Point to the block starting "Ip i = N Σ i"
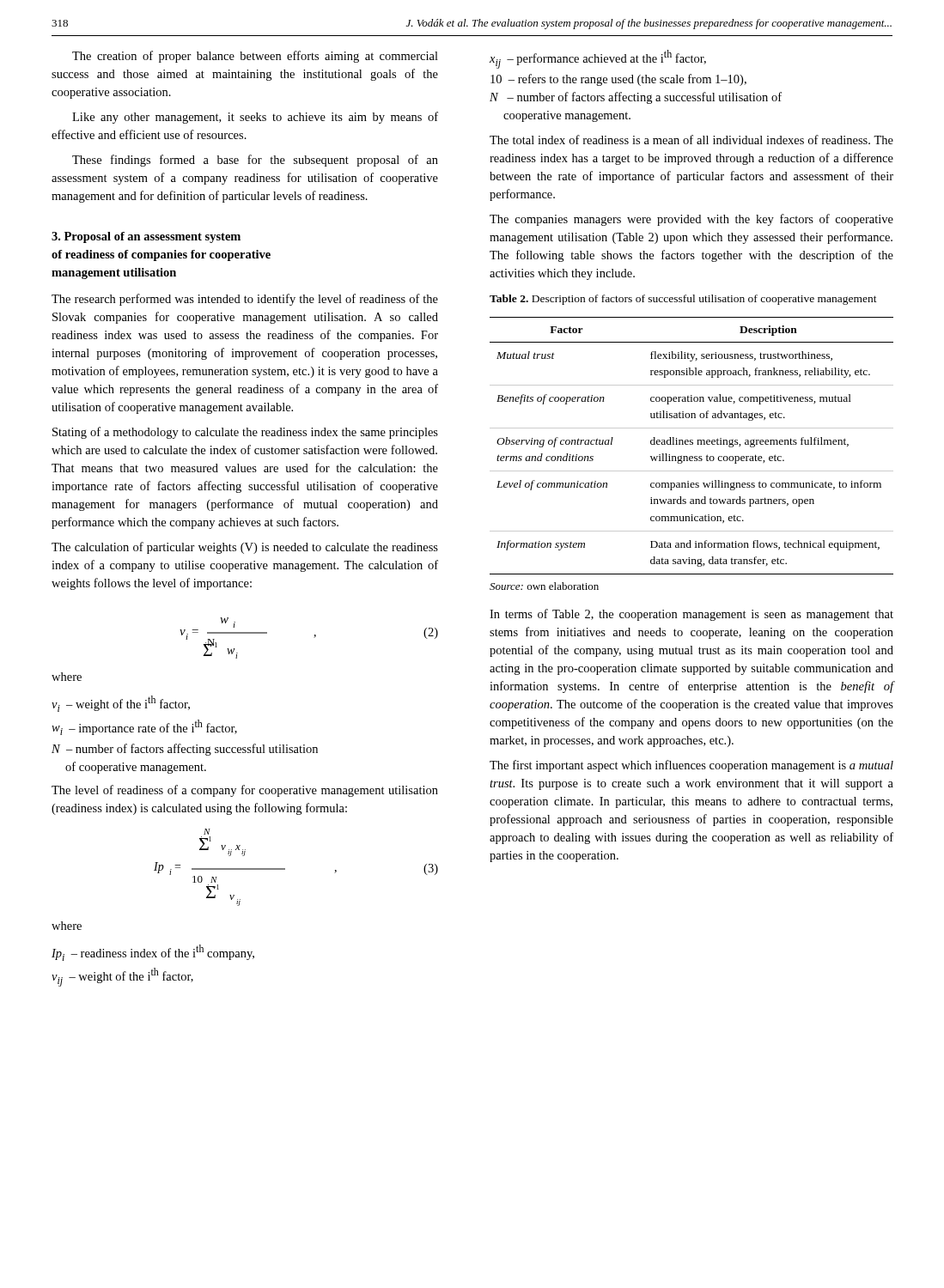 (295, 869)
